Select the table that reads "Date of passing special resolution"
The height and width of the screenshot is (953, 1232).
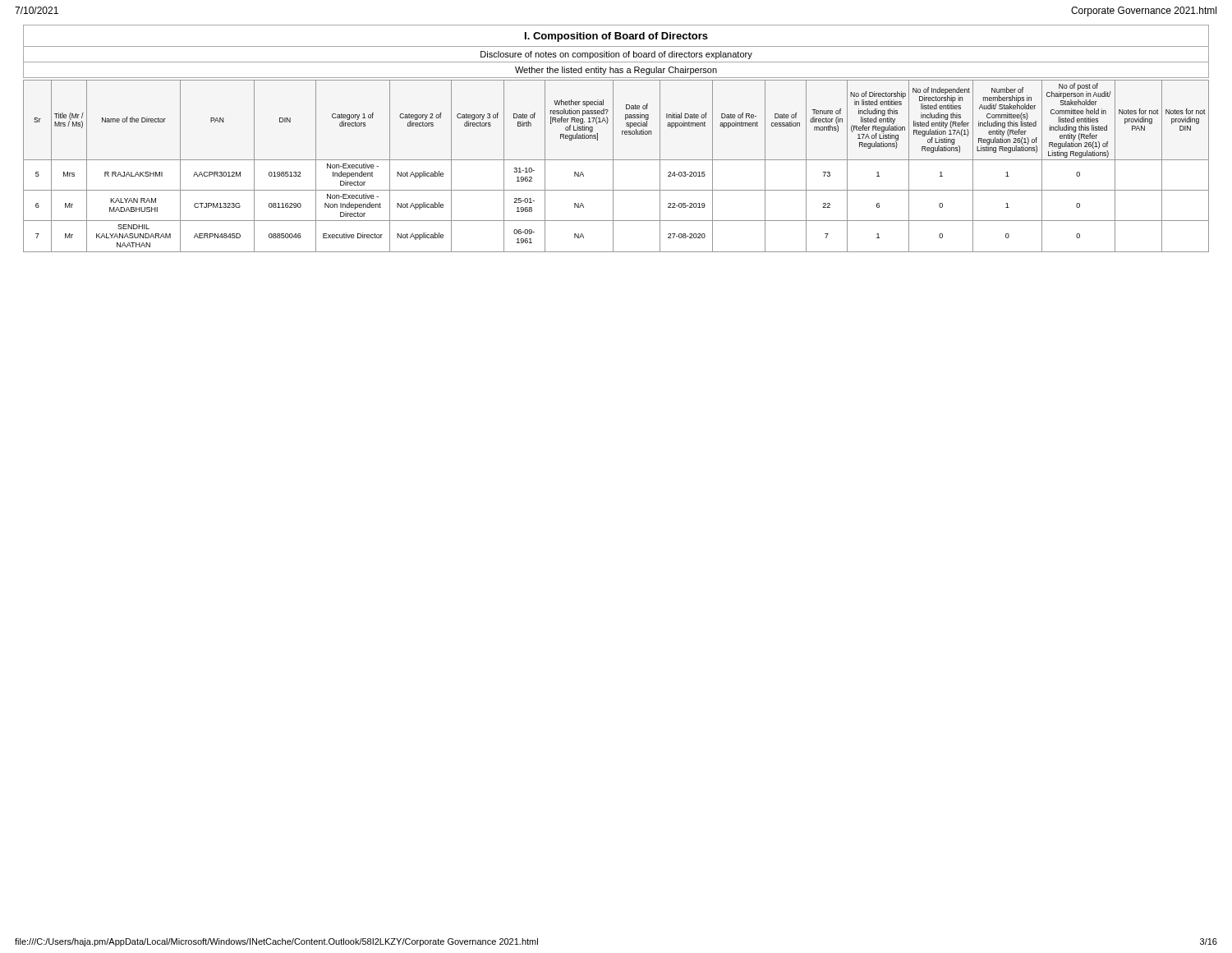coord(616,166)
